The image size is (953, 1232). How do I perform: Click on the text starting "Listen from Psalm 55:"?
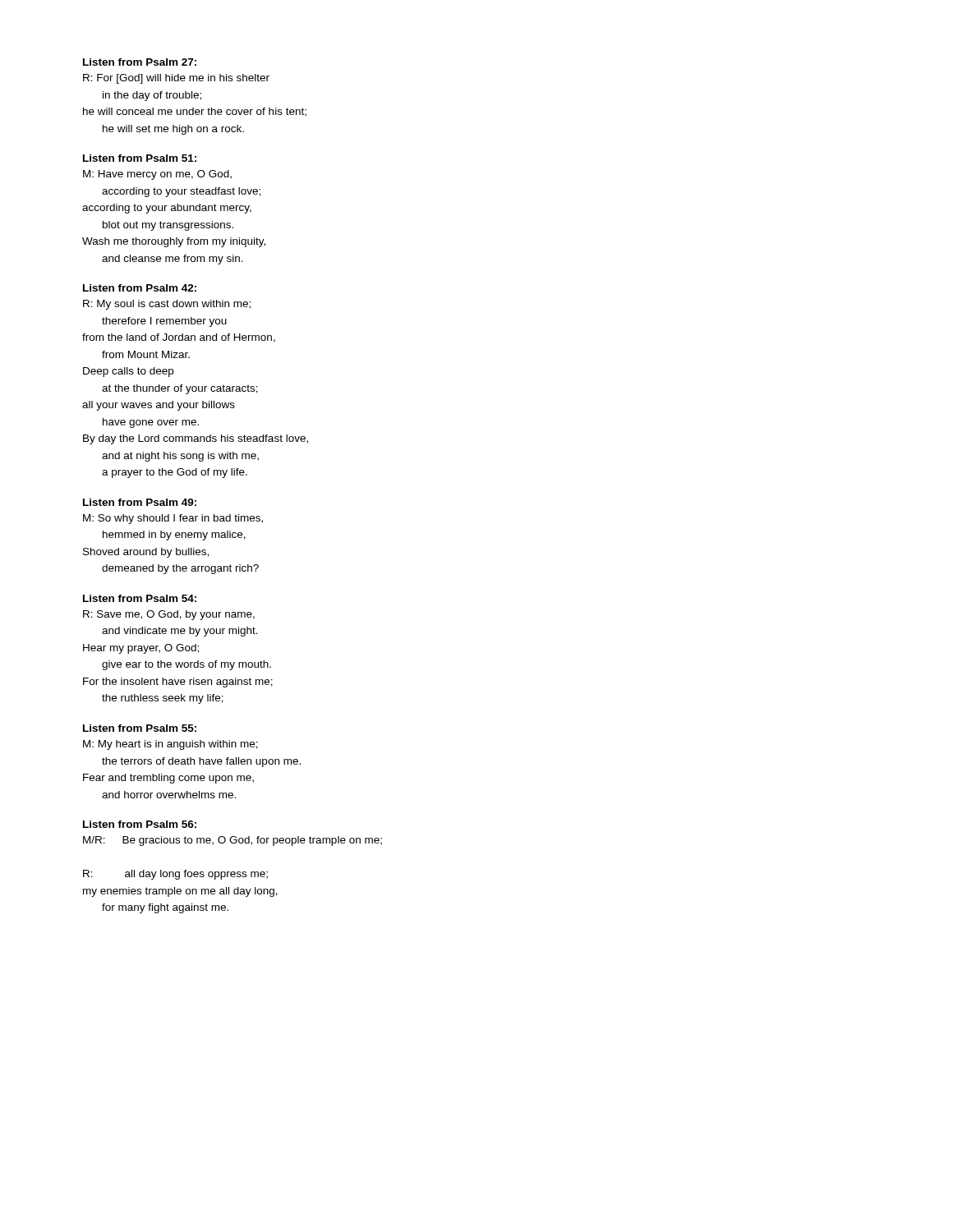[x=140, y=728]
